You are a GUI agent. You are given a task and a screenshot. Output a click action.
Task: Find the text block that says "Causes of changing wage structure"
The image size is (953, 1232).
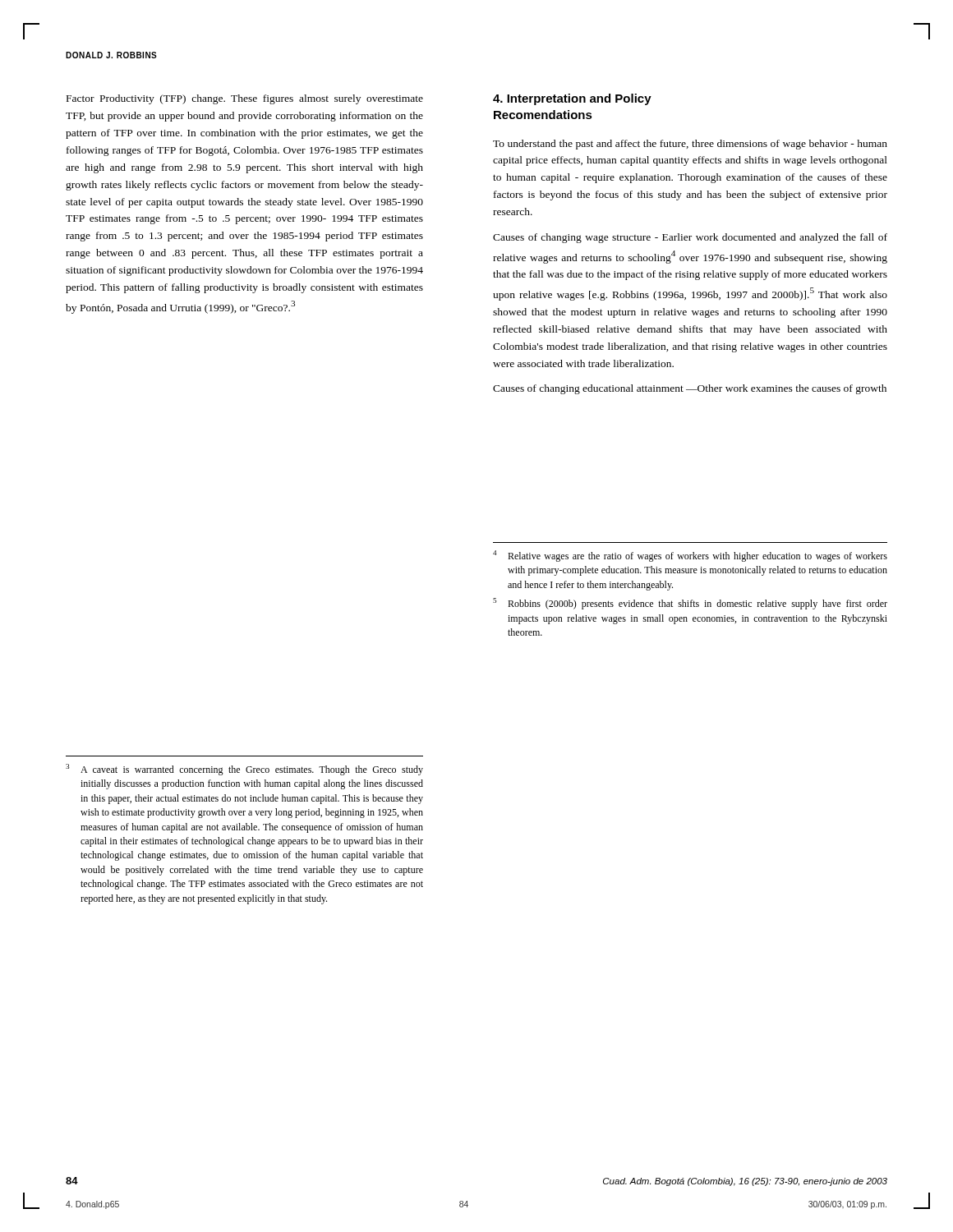pos(690,301)
